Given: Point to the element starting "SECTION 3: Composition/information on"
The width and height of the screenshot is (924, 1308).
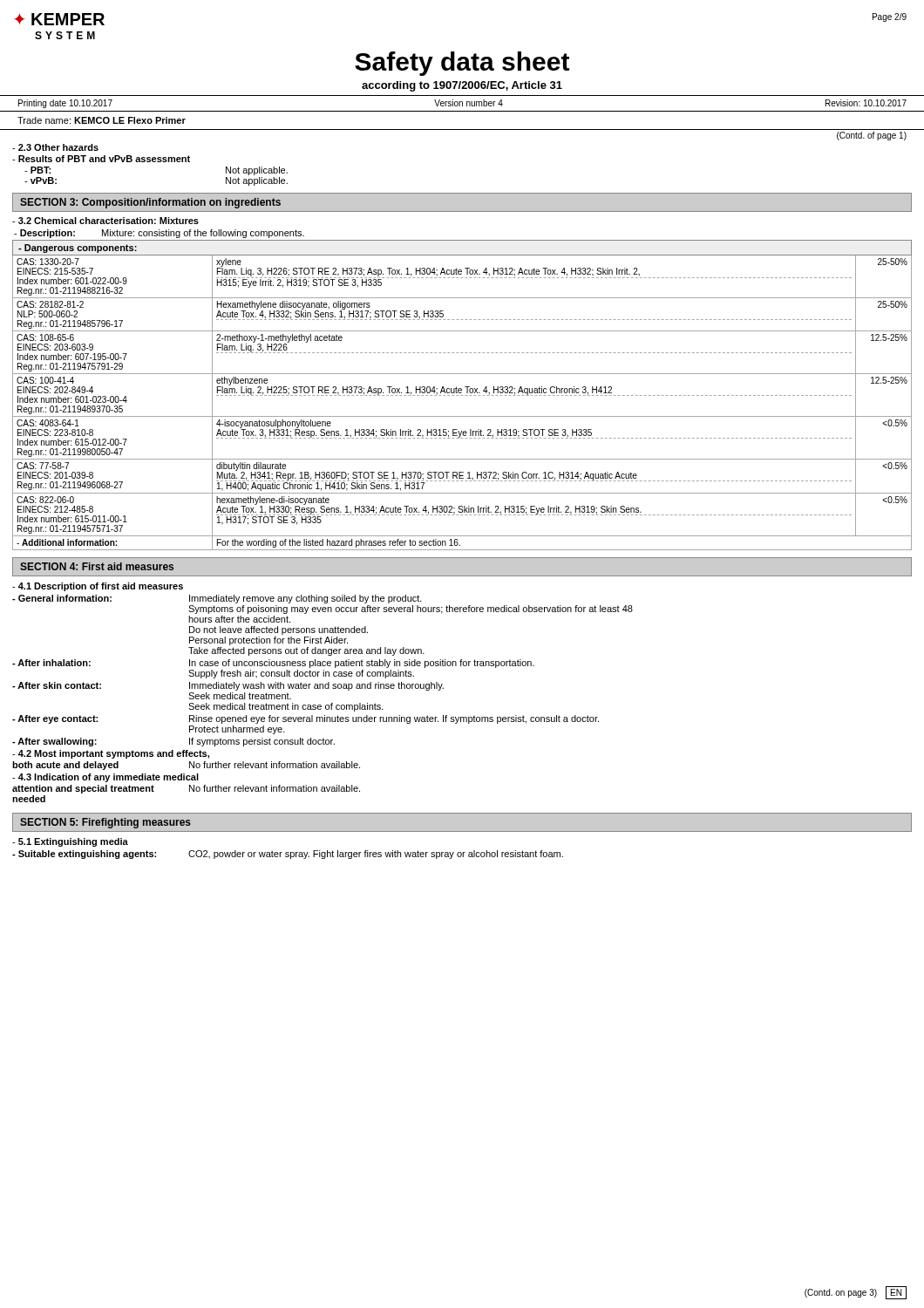Looking at the screenshot, I should point(151,202).
